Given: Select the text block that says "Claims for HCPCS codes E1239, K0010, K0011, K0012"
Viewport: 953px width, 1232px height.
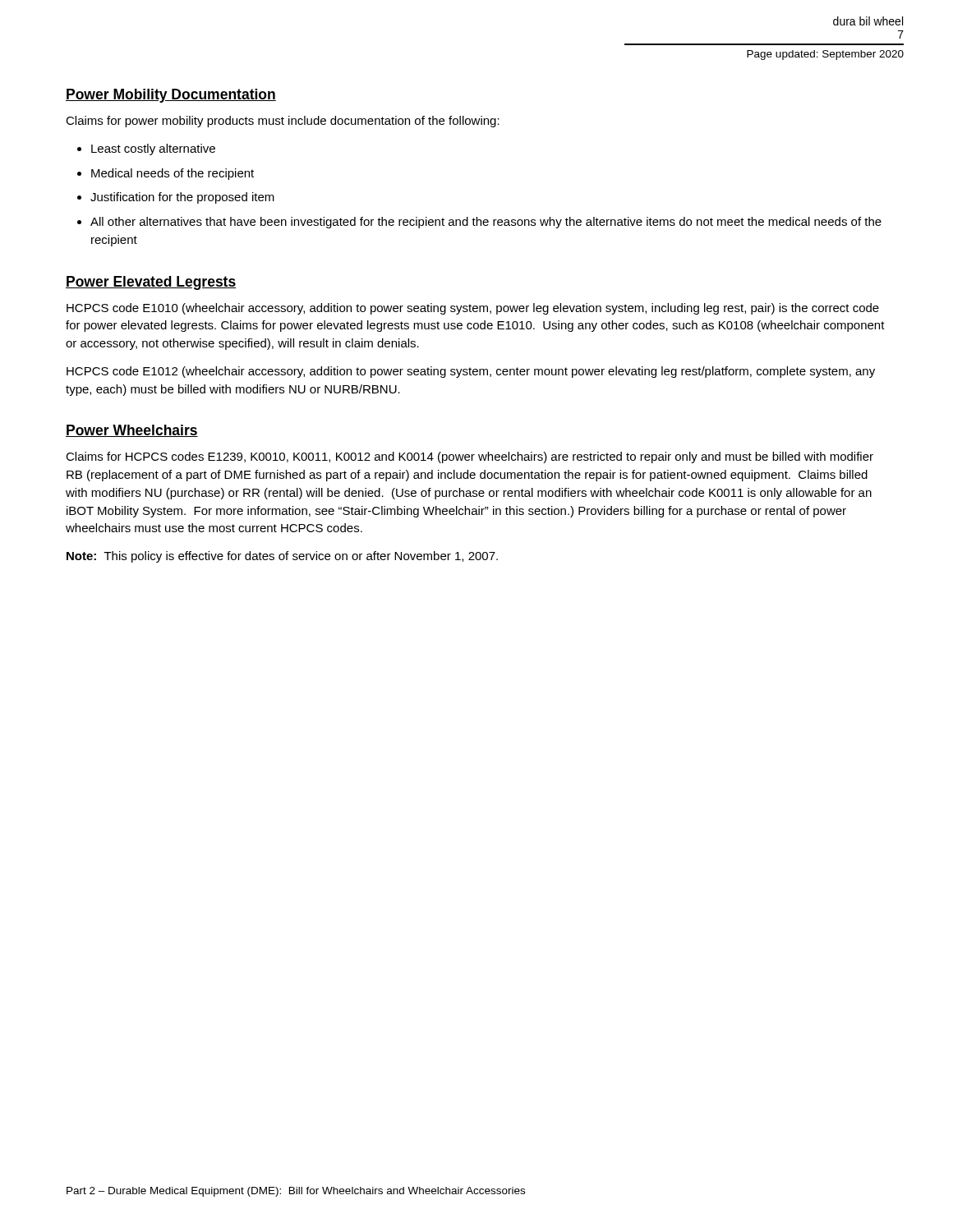Looking at the screenshot, I should 470,492.
